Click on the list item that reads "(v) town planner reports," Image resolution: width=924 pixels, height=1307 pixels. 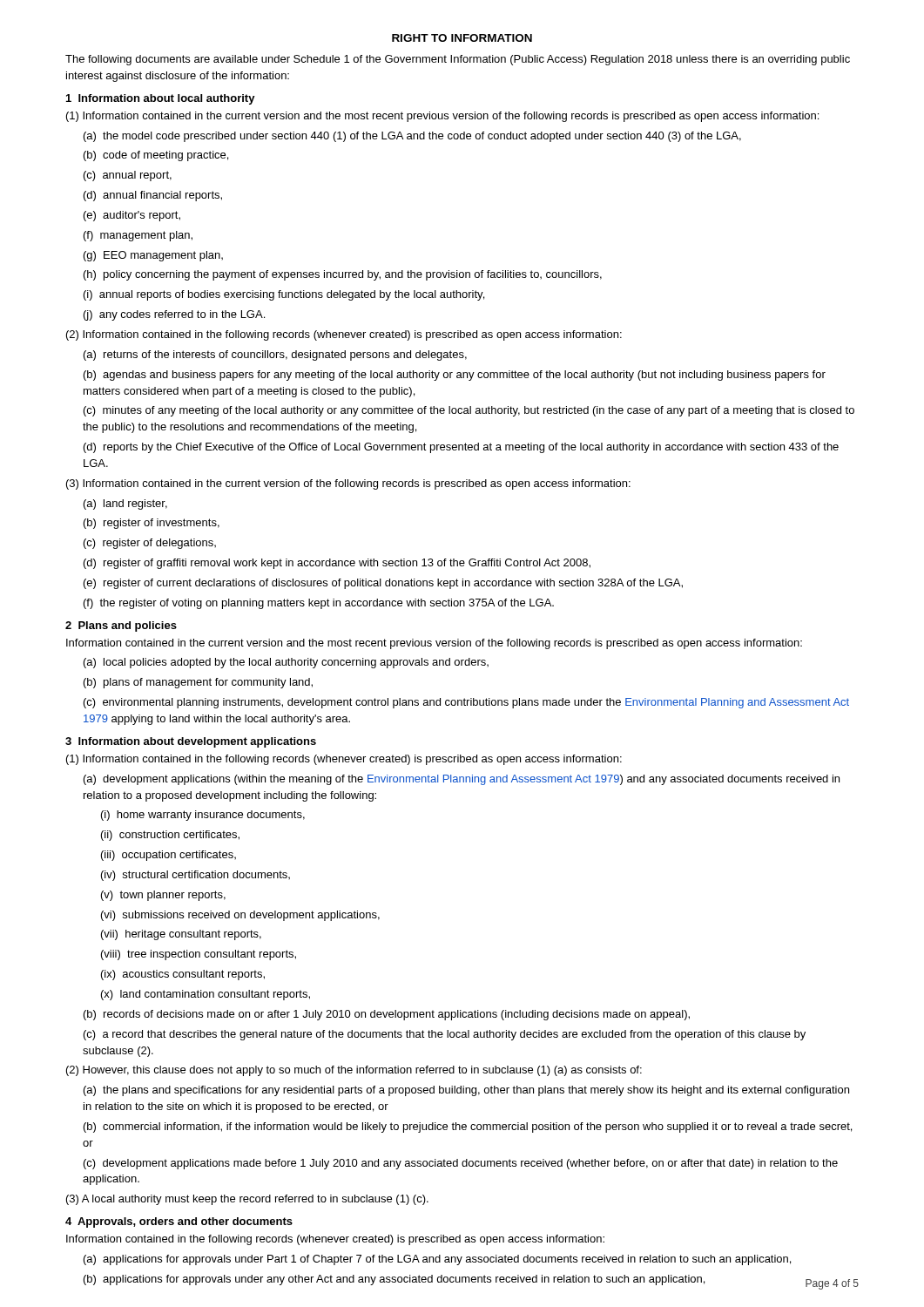pos(163,896)
